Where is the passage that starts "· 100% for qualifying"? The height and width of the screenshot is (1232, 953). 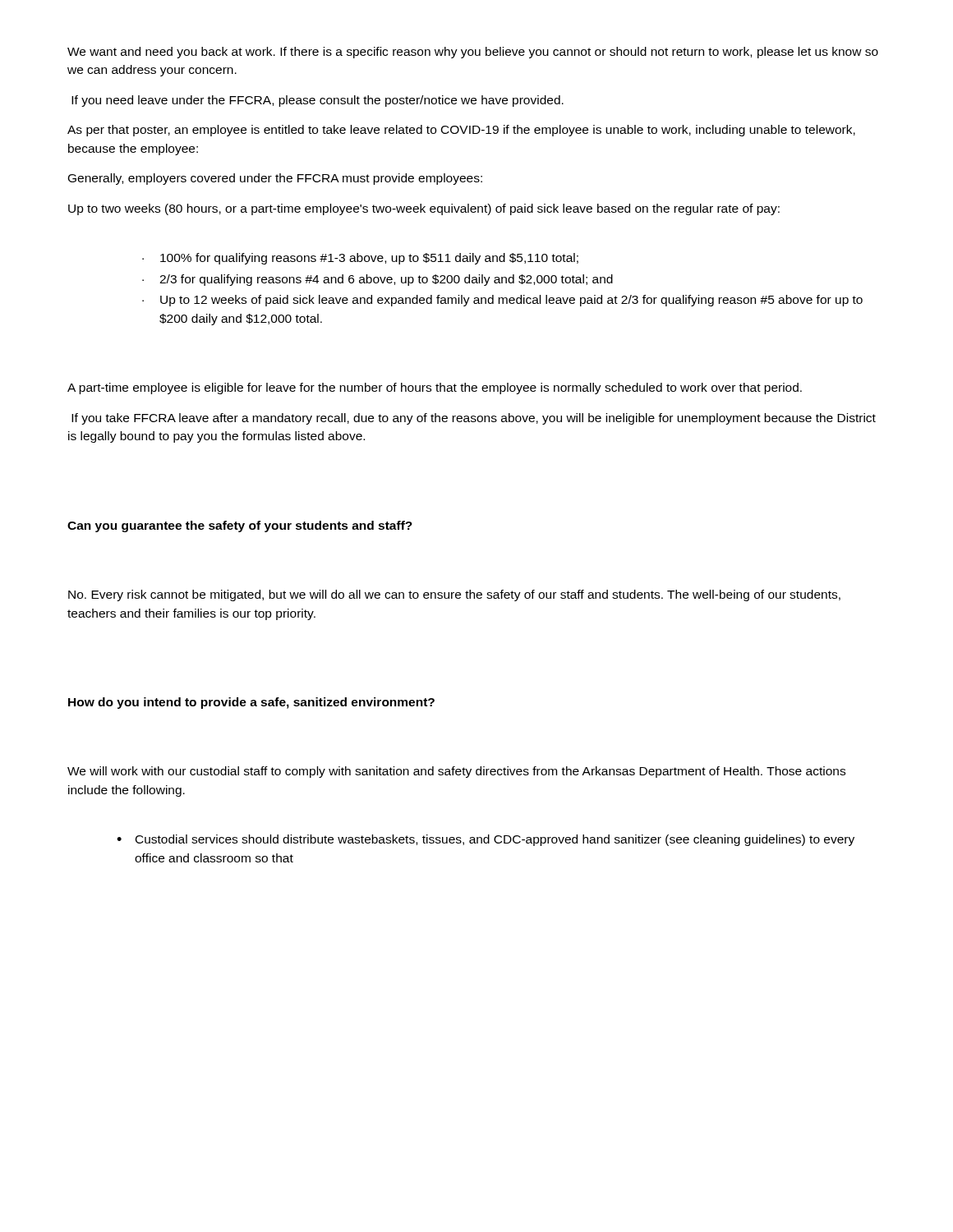[513, 258]
